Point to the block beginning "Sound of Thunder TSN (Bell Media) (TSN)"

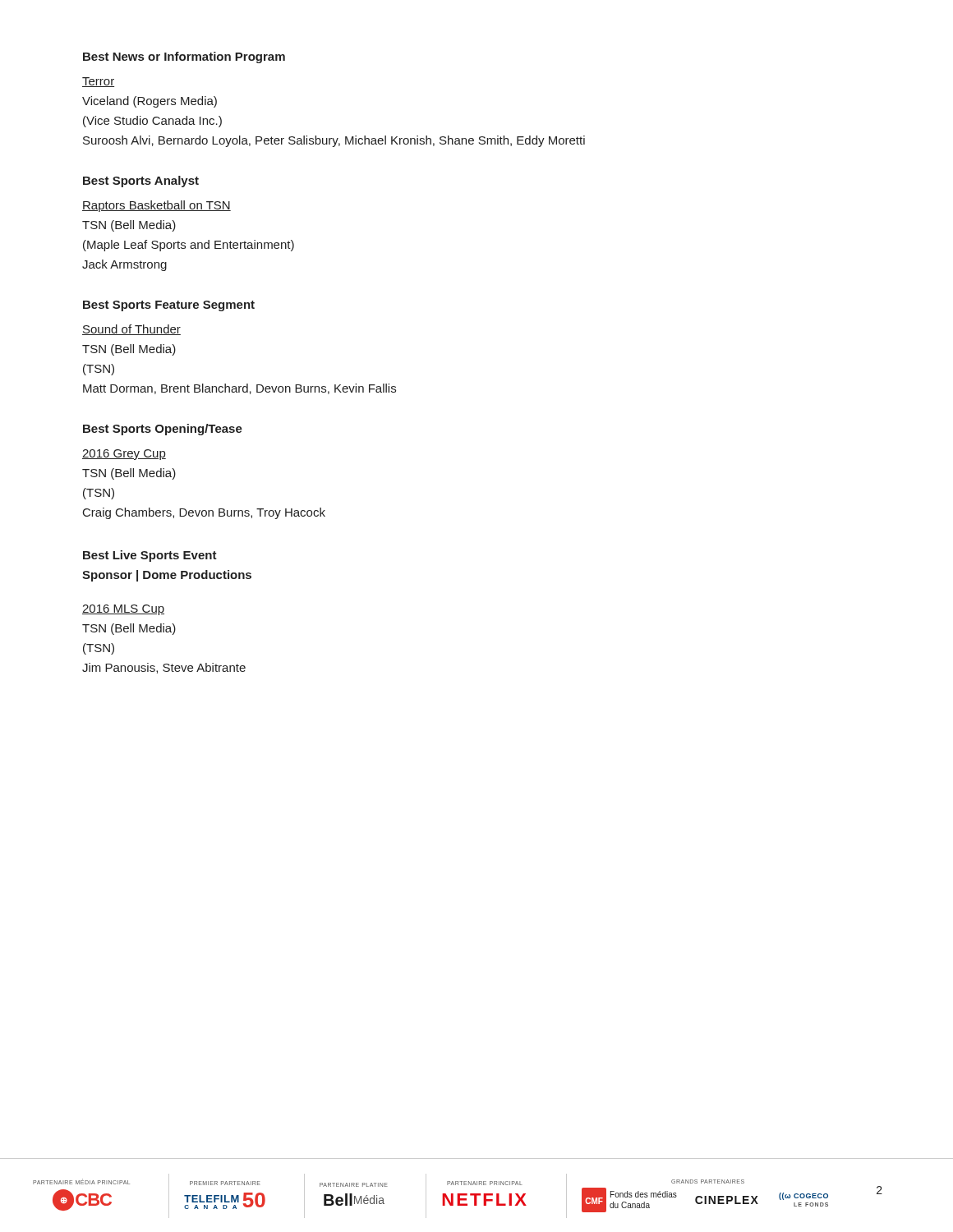(131, 330)
